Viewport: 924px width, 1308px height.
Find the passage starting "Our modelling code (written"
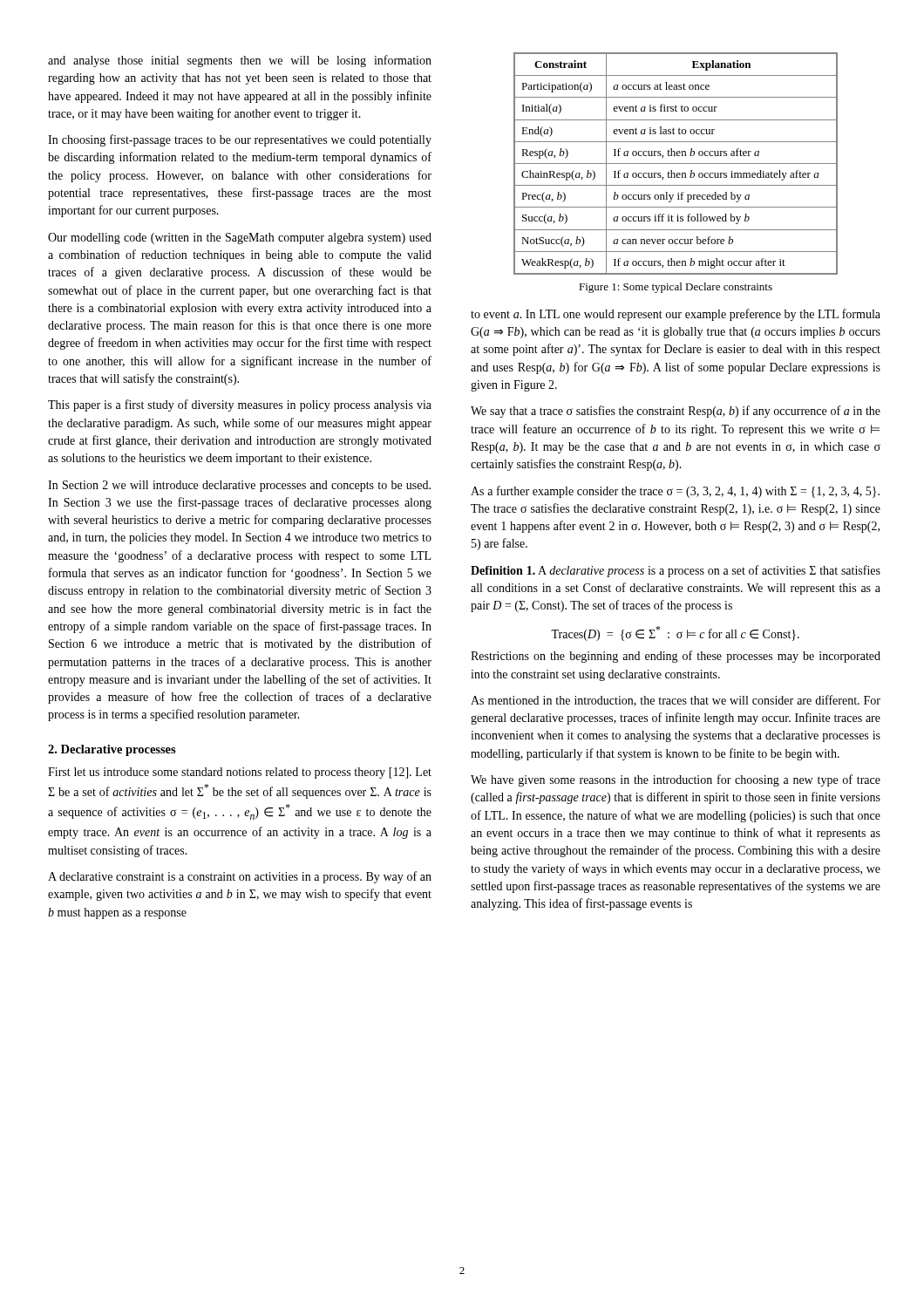240,309
